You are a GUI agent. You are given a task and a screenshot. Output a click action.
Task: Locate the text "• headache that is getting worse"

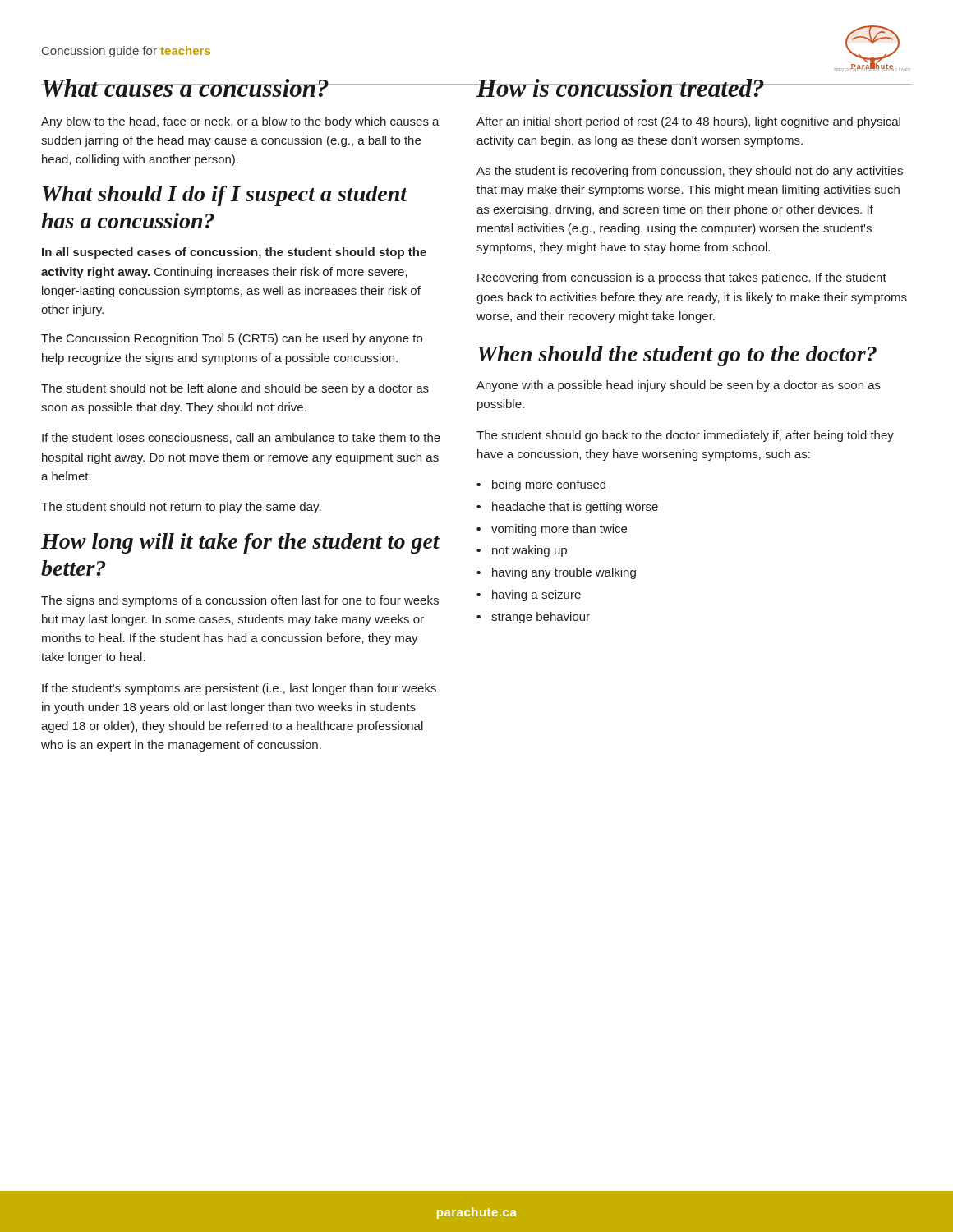(x=567, y=507)
